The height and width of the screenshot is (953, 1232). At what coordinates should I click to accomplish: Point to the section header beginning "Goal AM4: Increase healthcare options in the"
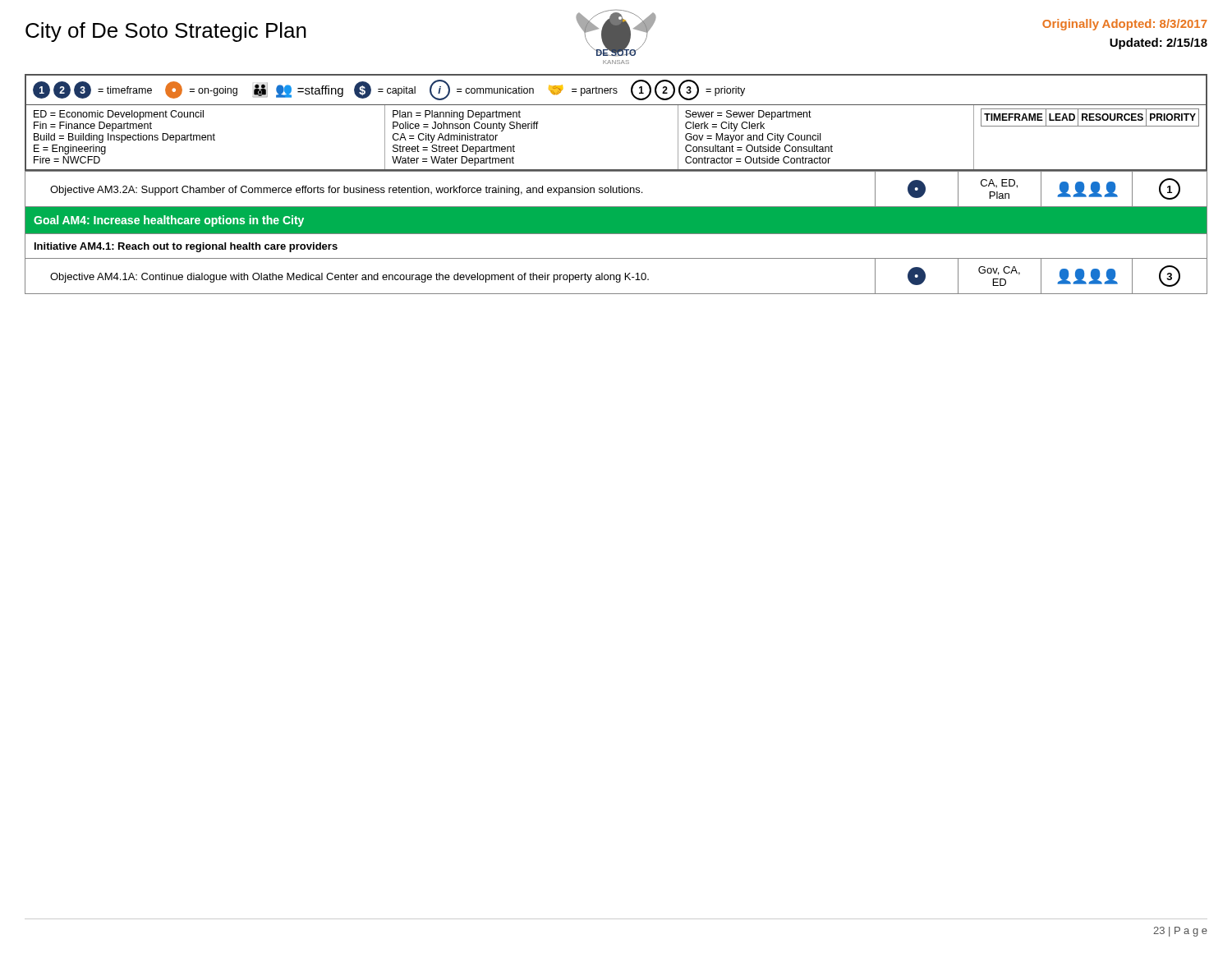[169, 220]
